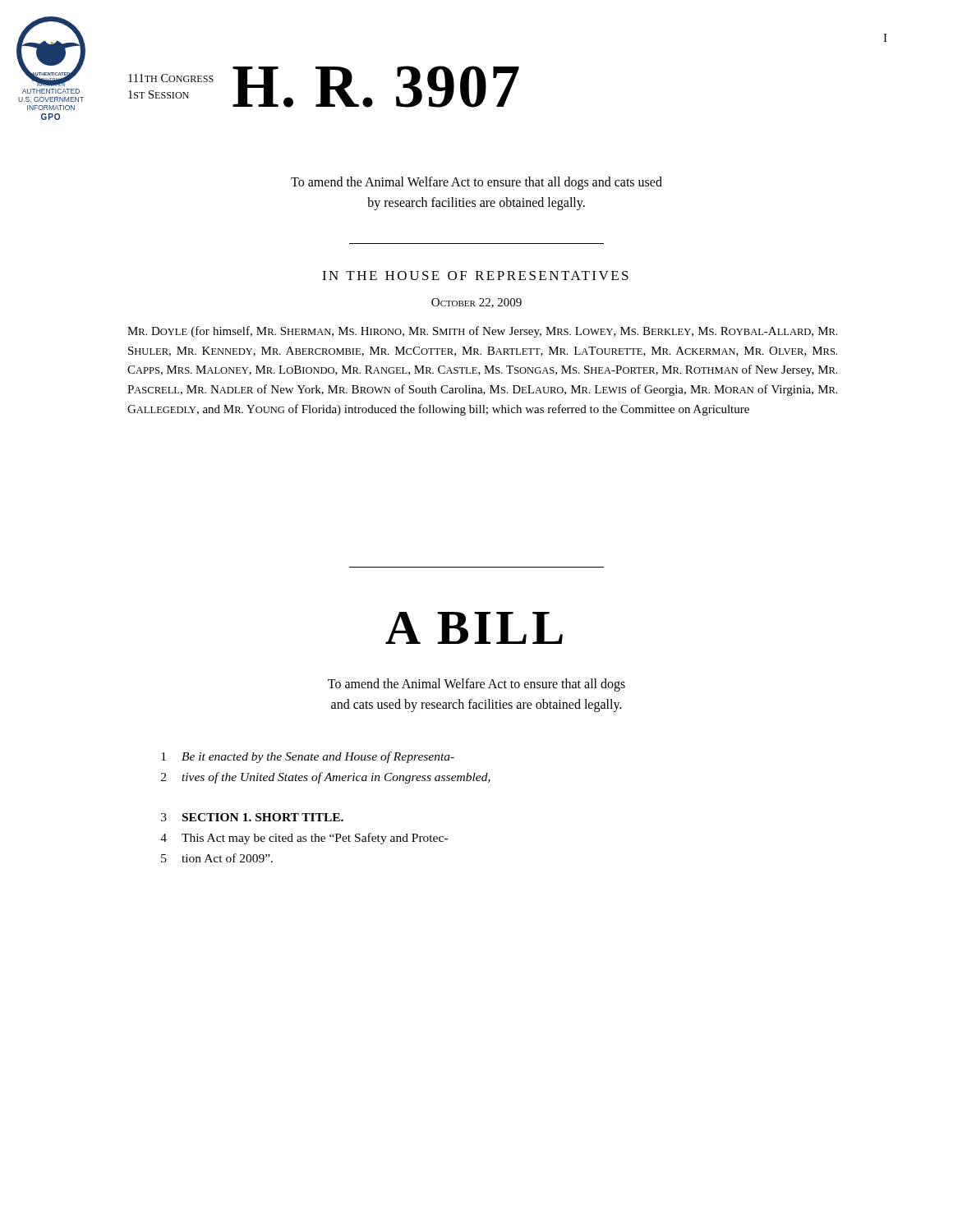Find the list item with the text "3 SECTION 1. SHORT TITLE."

tap(252, 817)
